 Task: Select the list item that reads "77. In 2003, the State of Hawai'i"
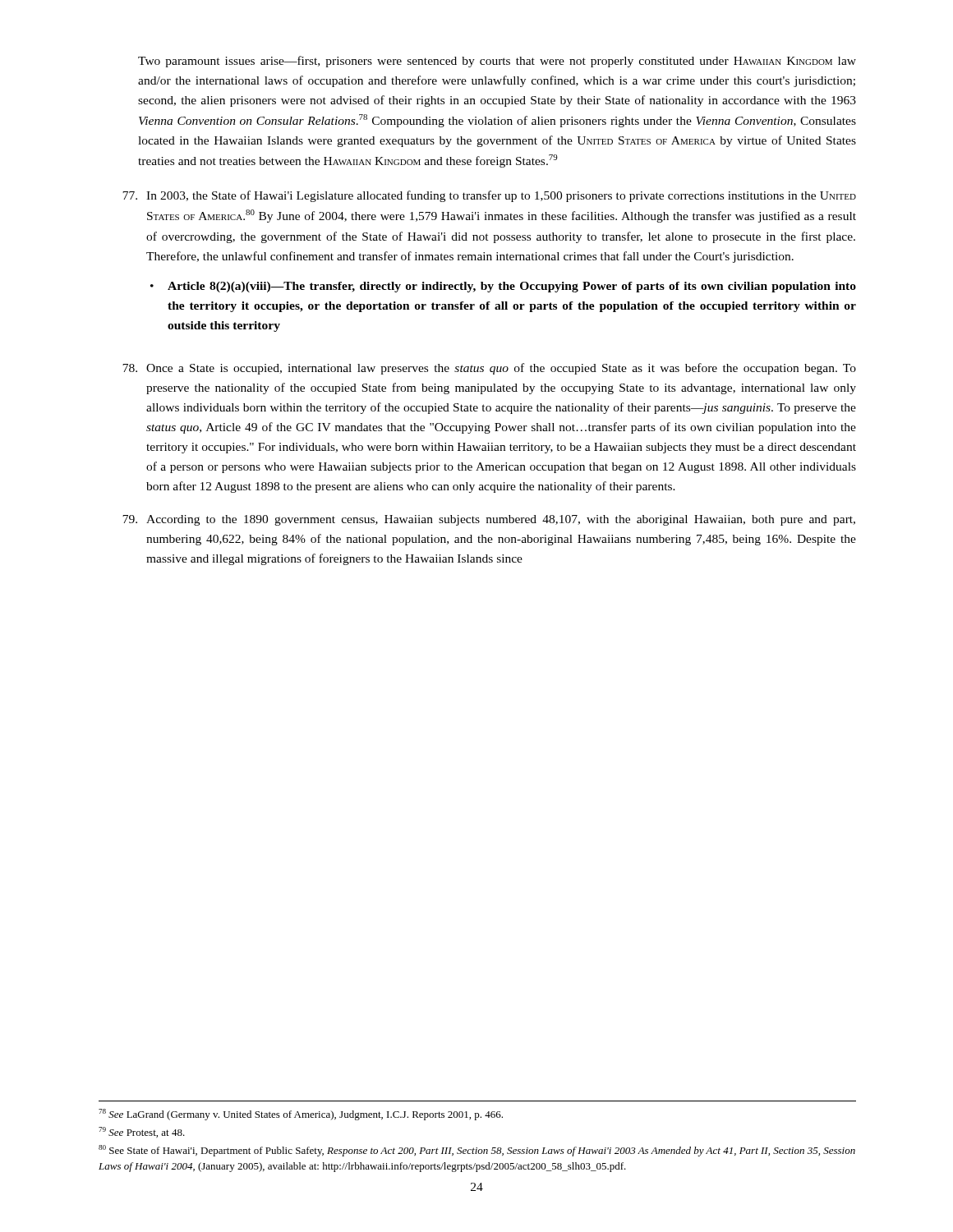477,265
